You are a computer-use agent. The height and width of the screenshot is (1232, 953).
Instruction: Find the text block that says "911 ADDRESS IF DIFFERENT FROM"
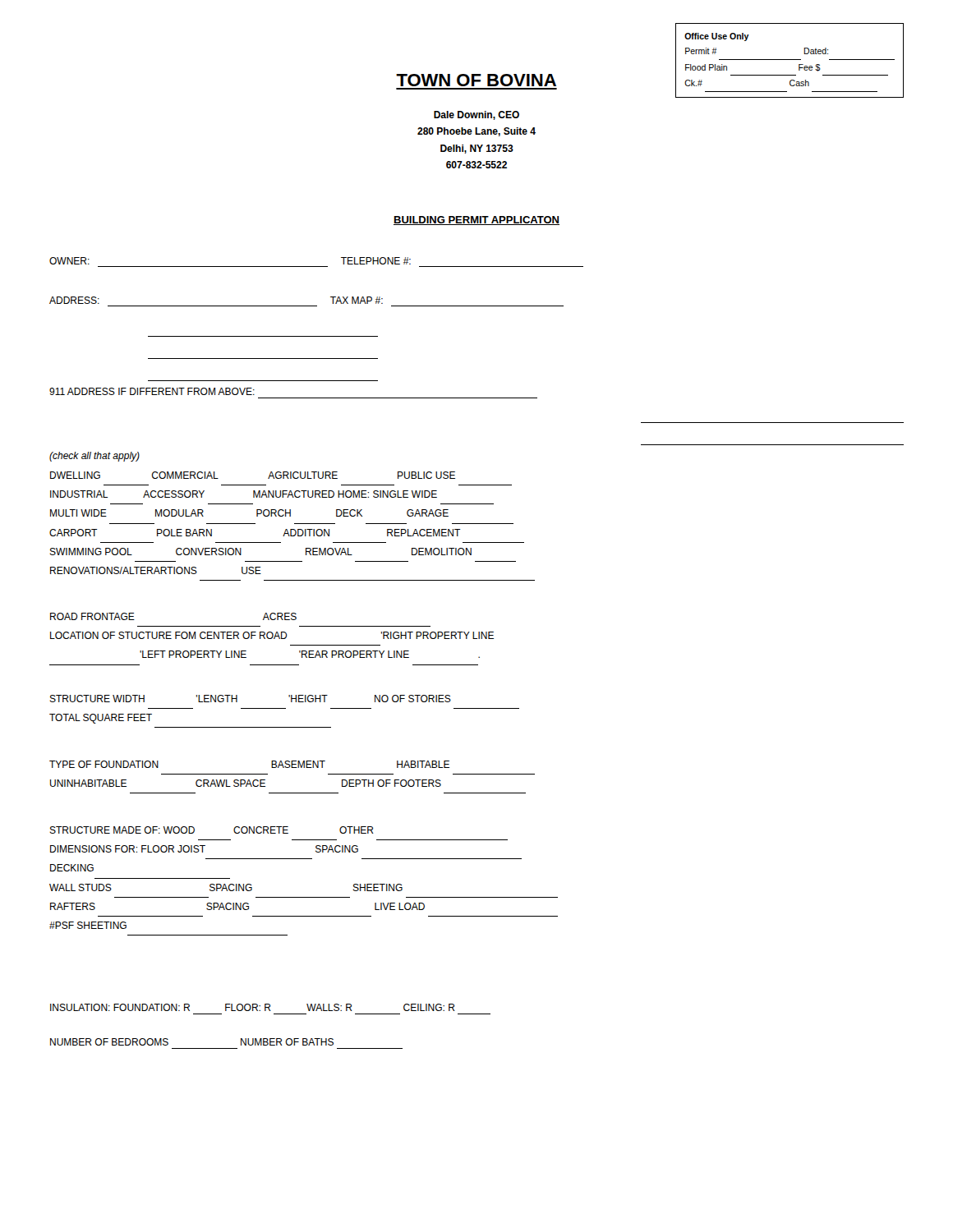pos(293,392)
